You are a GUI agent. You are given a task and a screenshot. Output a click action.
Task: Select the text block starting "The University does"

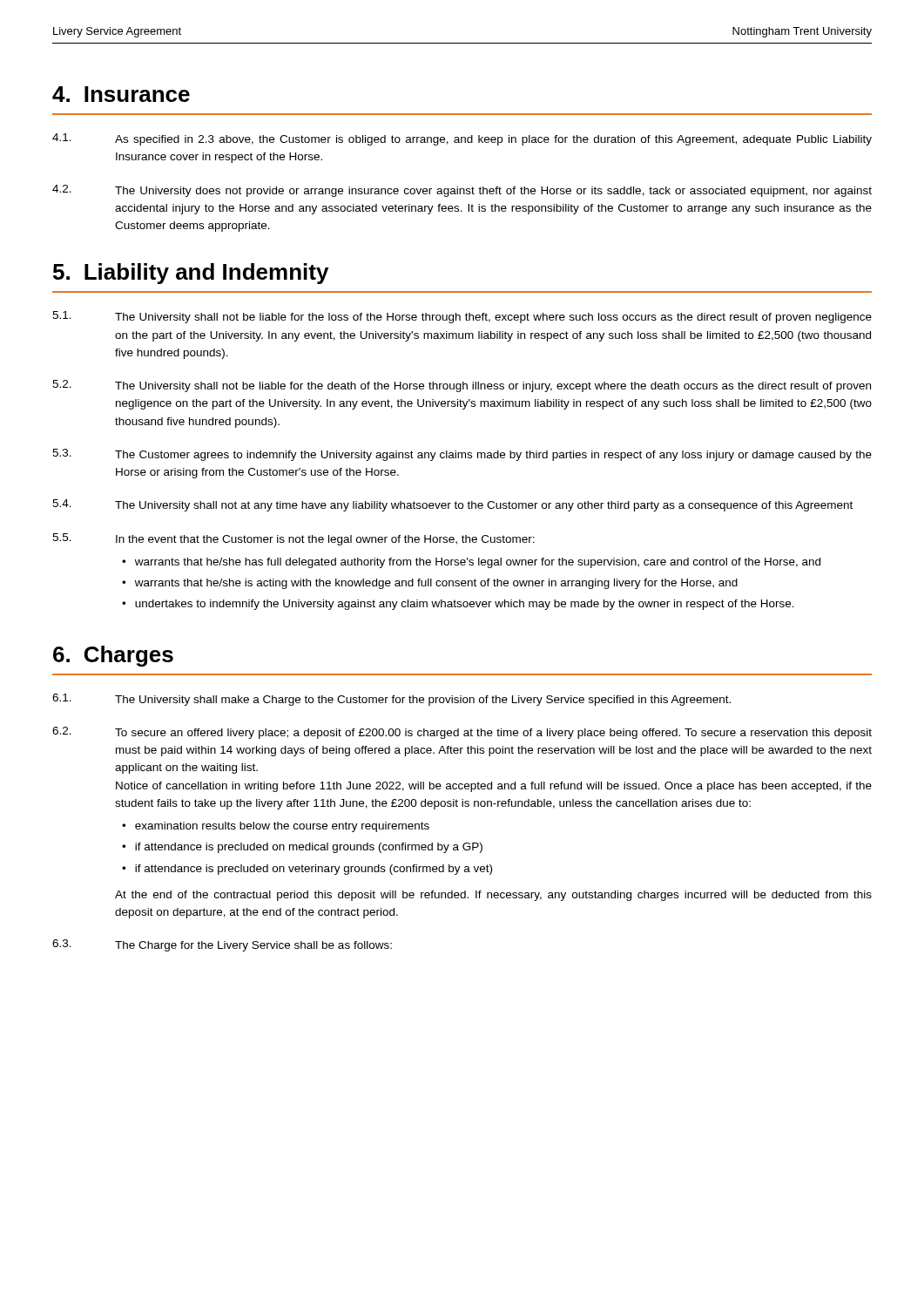(493, 208)
